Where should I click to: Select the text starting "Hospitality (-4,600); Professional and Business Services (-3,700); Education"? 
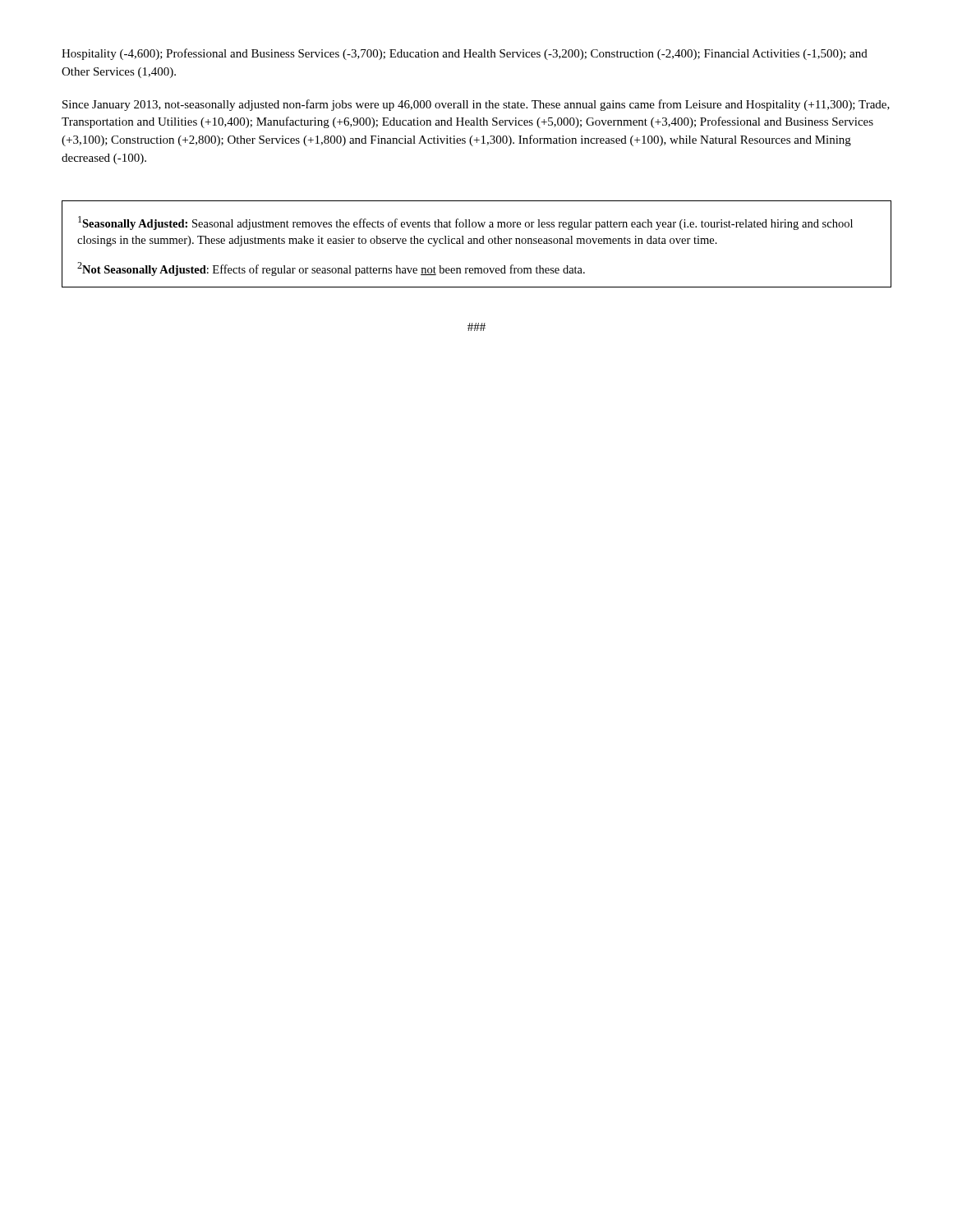click(464, 62)
